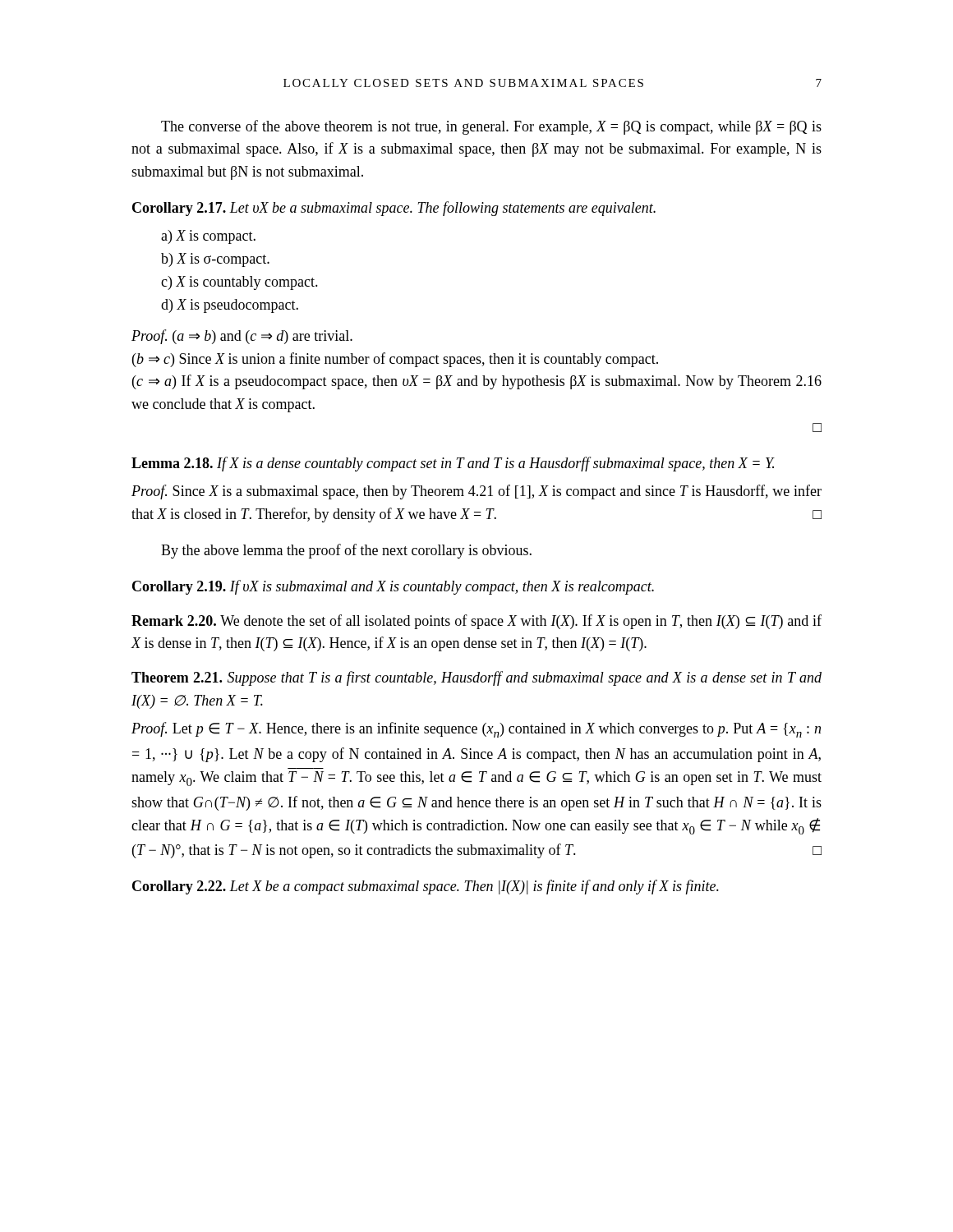Screen dimensions: 1232x953
Task: Locate the text starting "a) X is"
Action: (209, 236)
